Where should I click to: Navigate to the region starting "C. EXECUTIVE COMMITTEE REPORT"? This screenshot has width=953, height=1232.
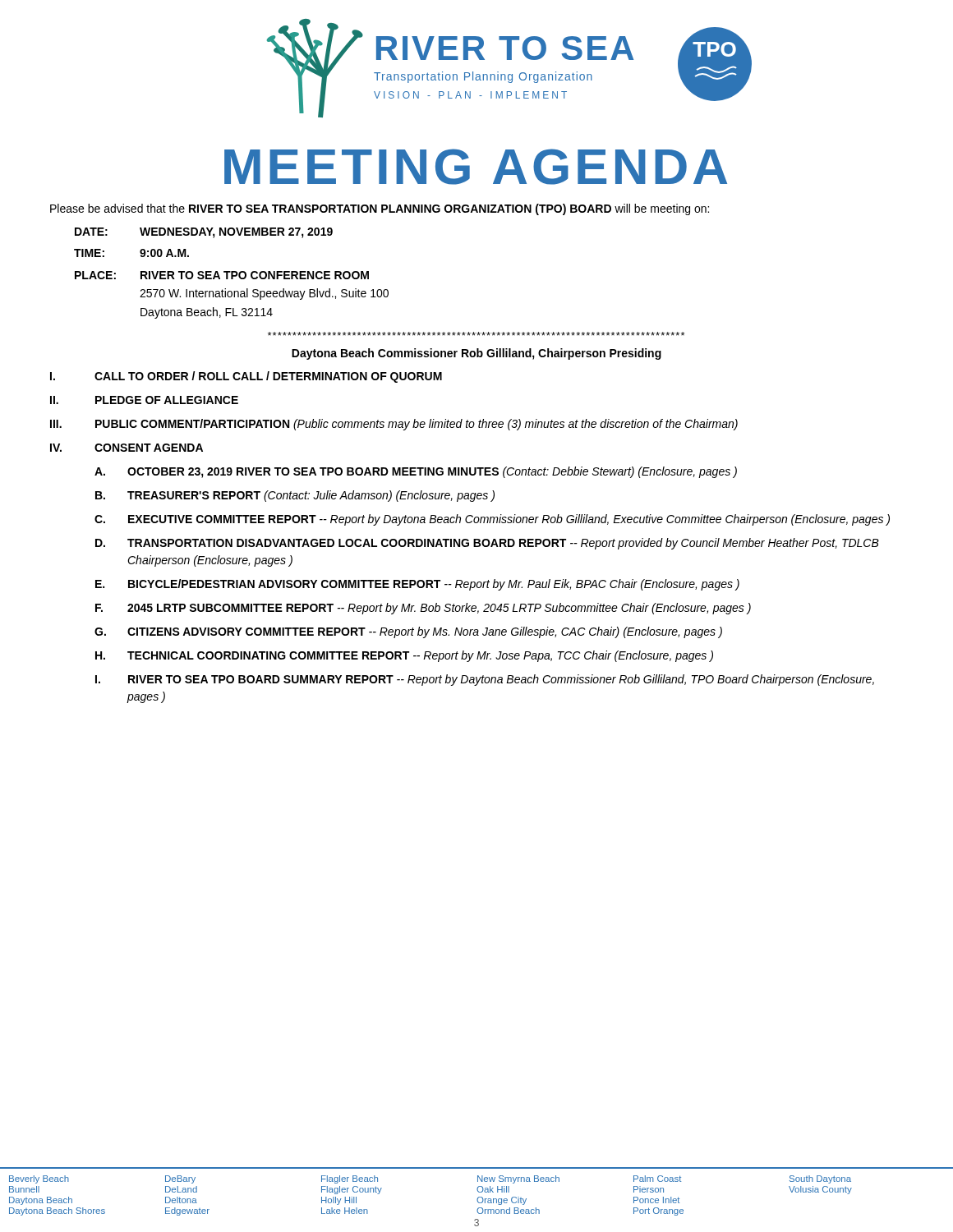[x=499, y=519]
